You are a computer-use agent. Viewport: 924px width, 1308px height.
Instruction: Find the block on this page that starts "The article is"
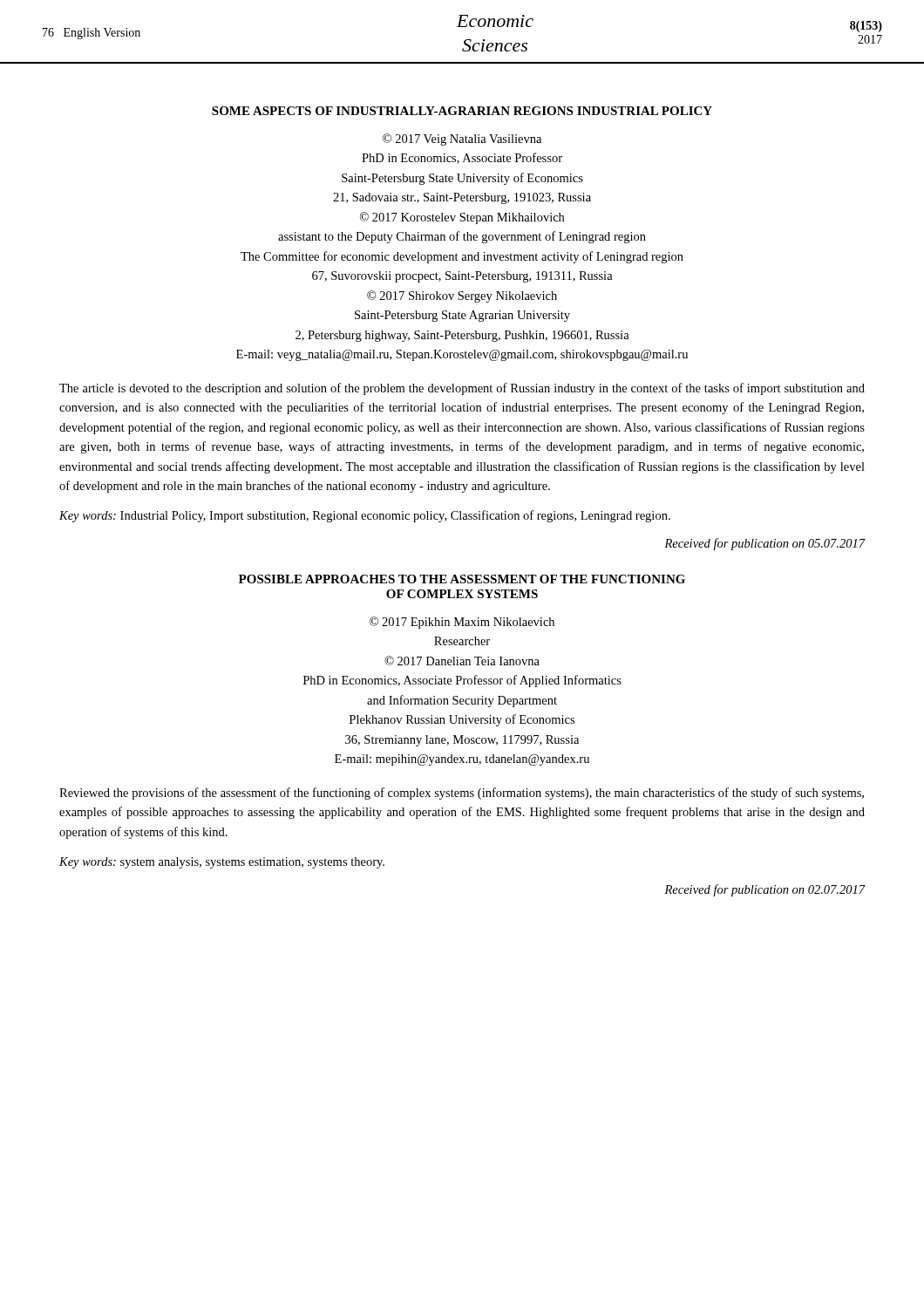(x=462, y=437)
